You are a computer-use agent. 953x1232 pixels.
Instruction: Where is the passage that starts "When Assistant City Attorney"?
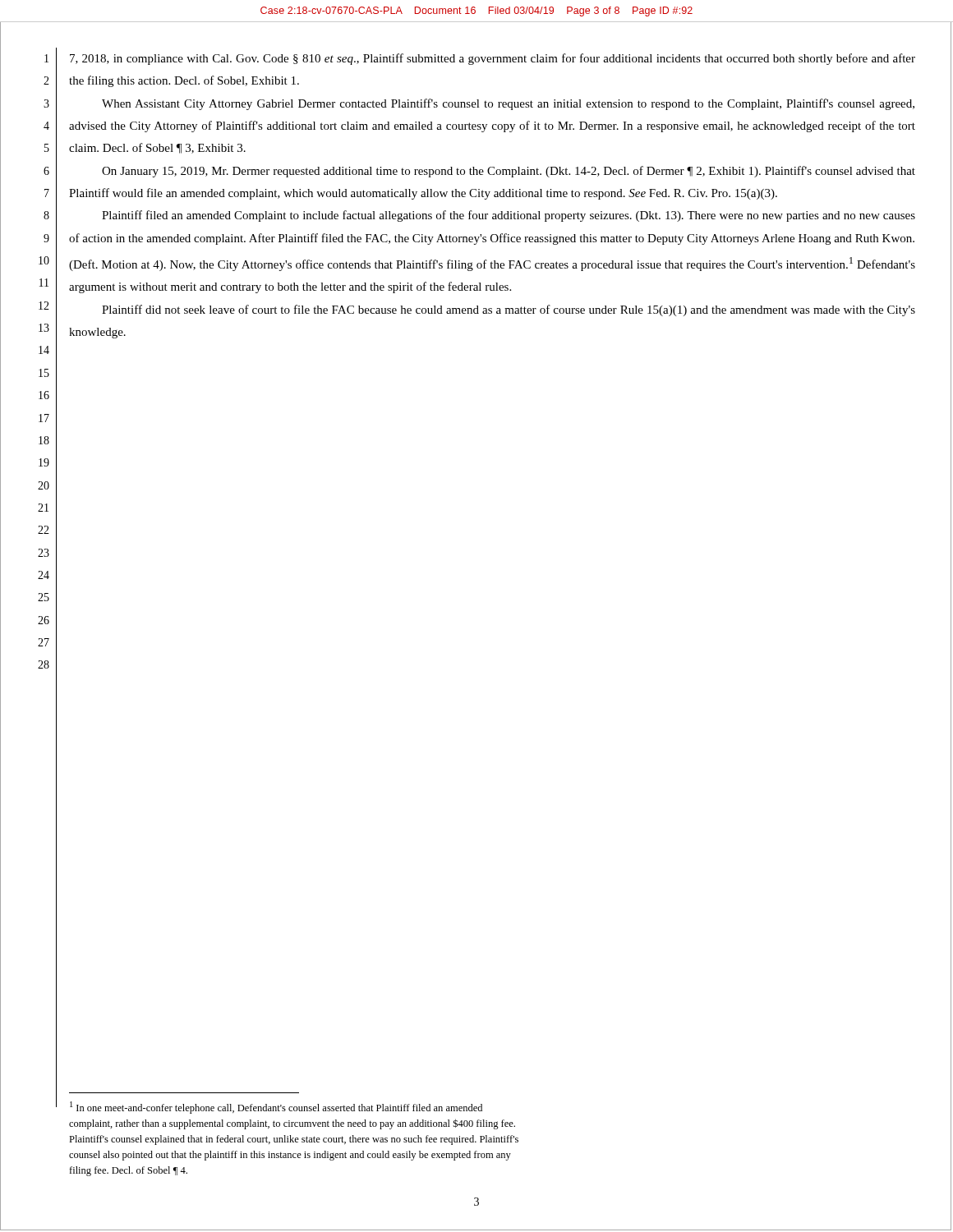pos(492,126)
